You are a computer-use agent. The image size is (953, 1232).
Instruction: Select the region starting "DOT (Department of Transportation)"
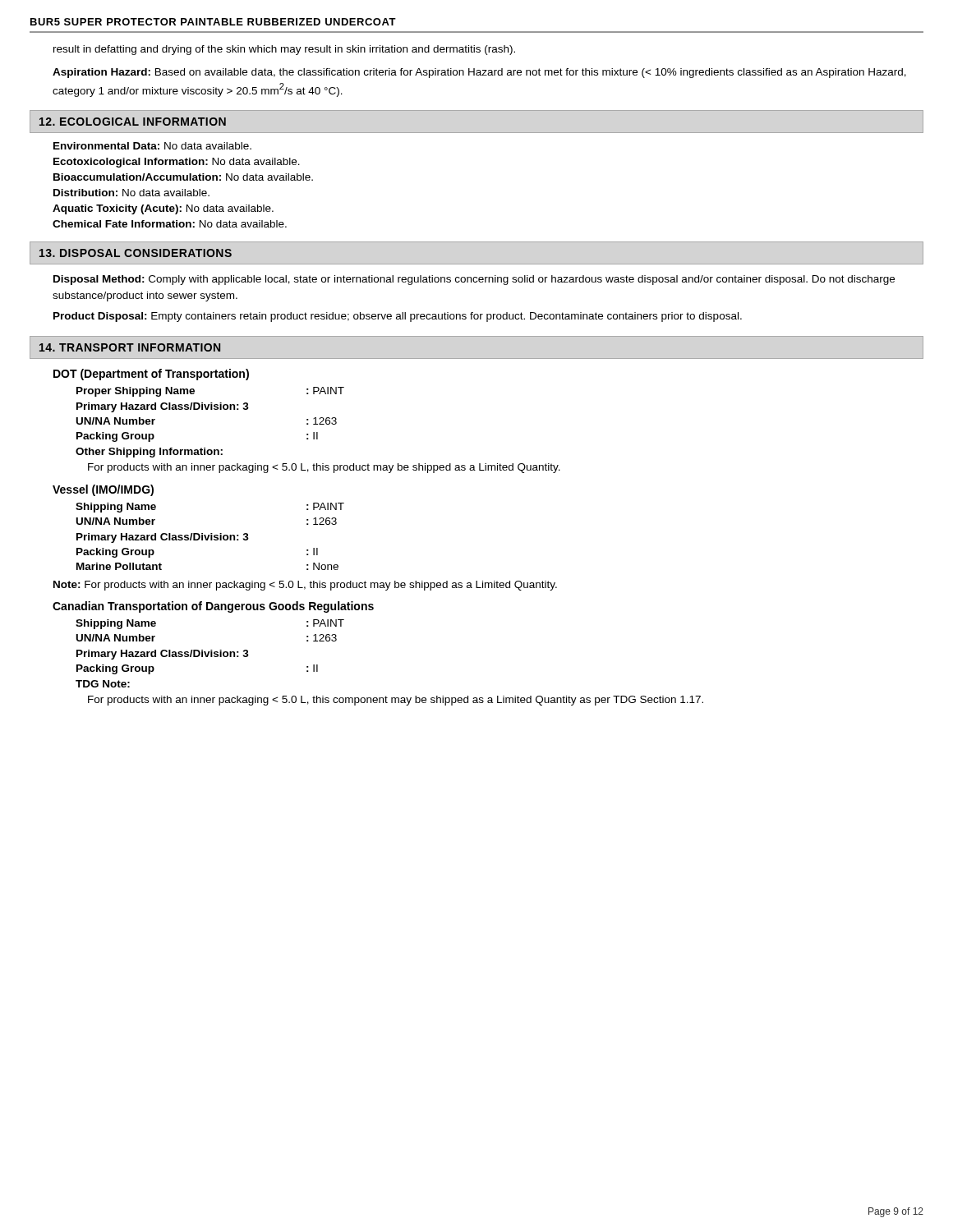coord(151,374)
